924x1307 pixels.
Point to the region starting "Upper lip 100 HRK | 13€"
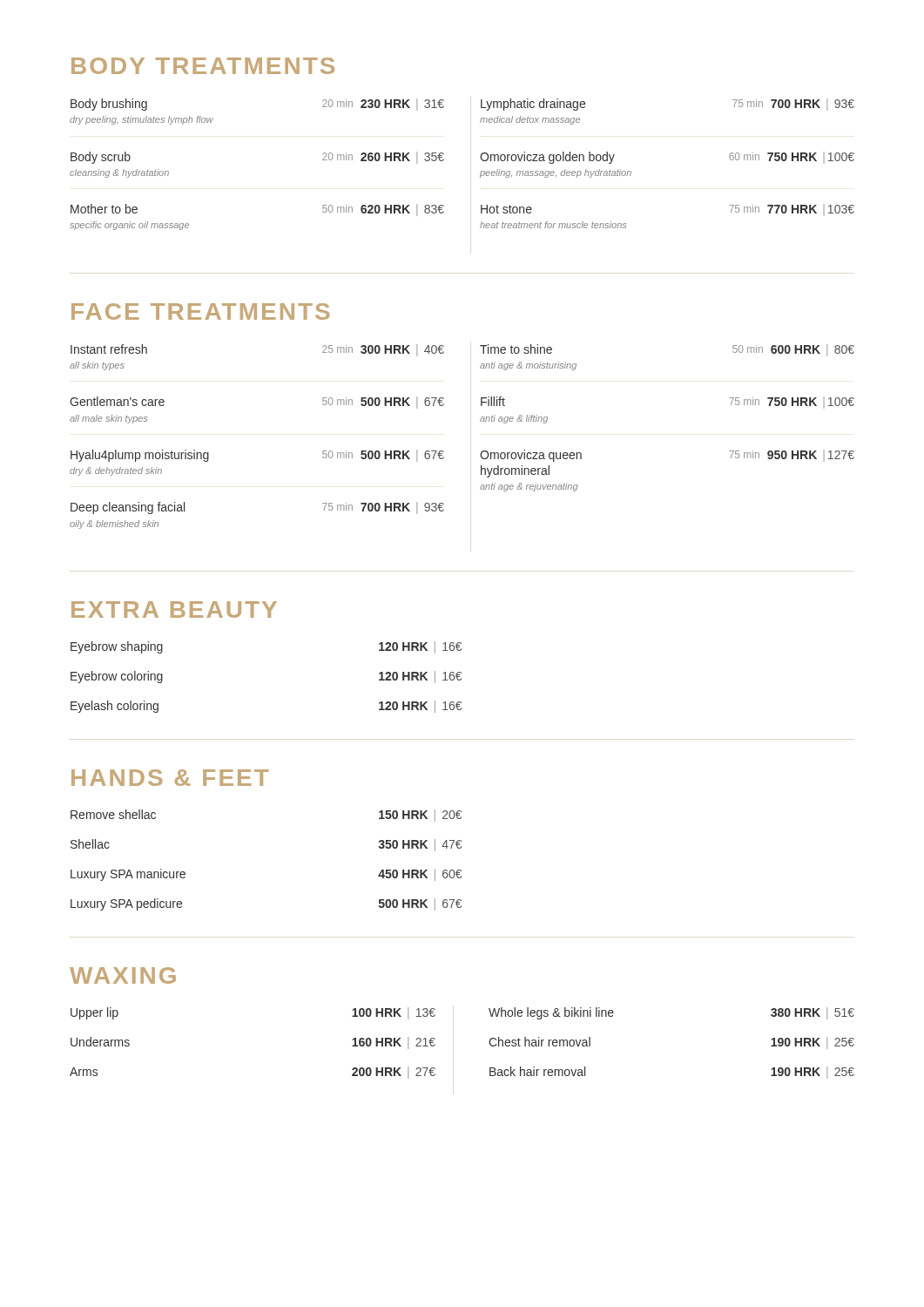(95, 1013)
